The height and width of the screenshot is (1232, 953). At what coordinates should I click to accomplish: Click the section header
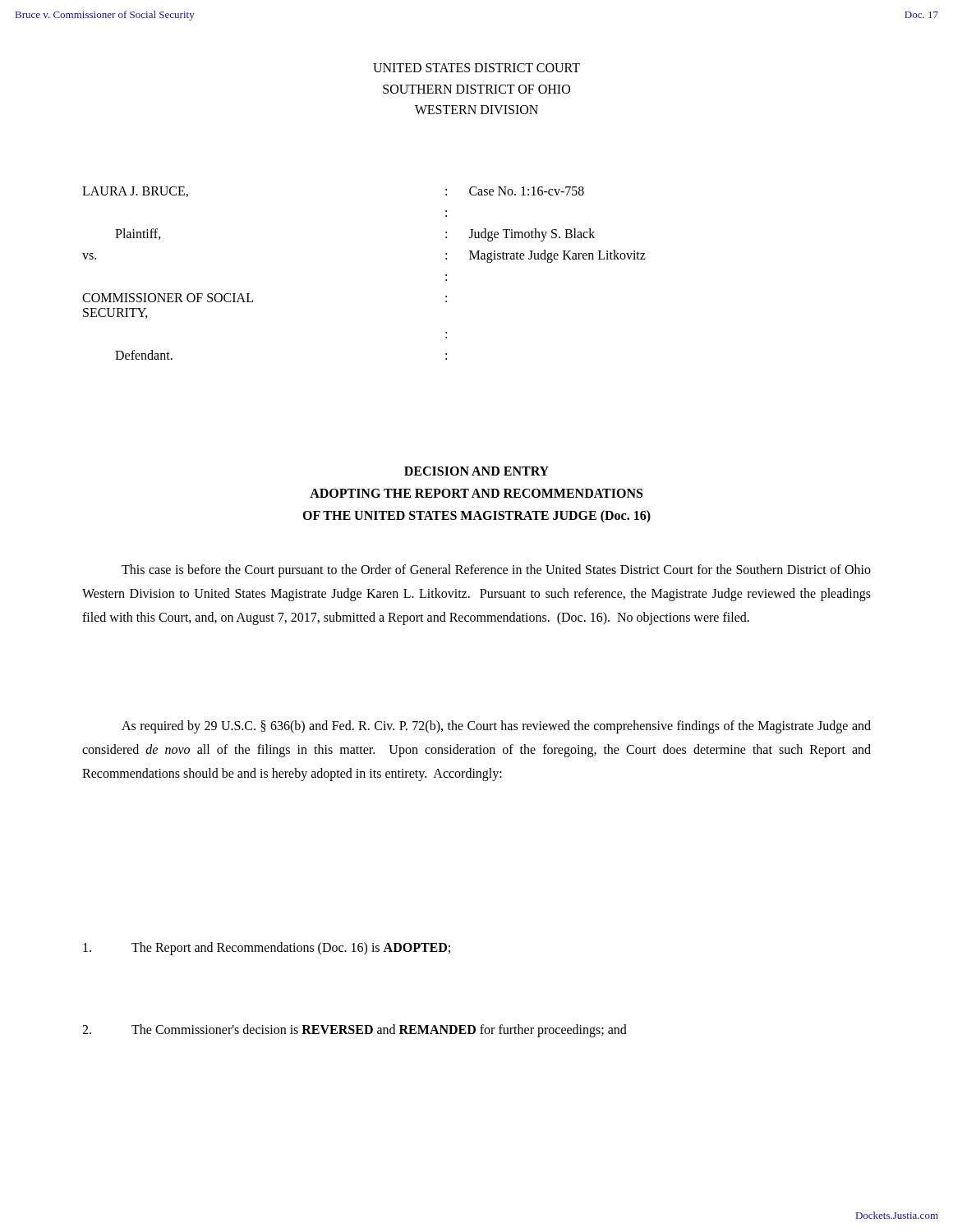476,493
